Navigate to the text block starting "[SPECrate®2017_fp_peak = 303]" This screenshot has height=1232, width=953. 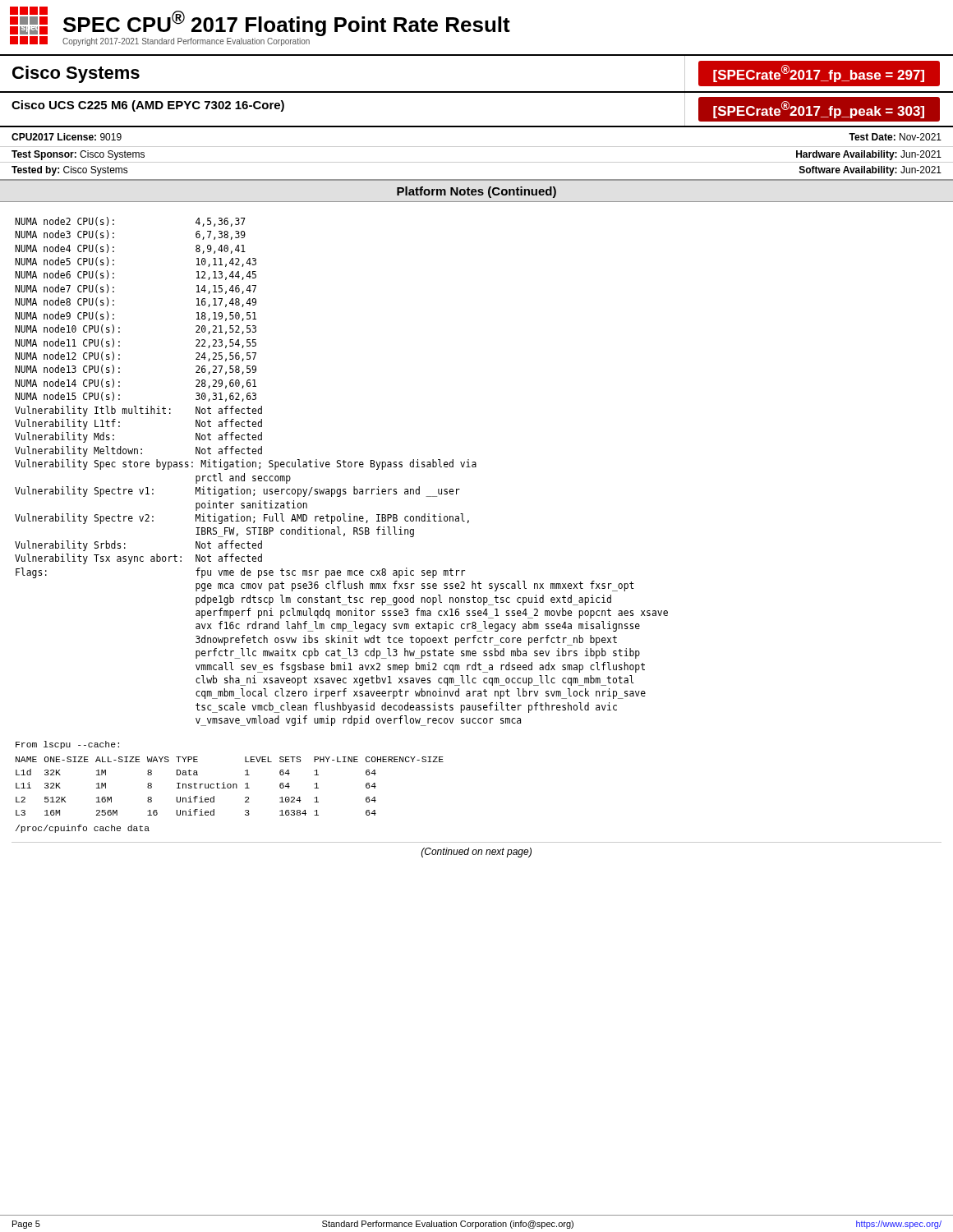(819, 109)
